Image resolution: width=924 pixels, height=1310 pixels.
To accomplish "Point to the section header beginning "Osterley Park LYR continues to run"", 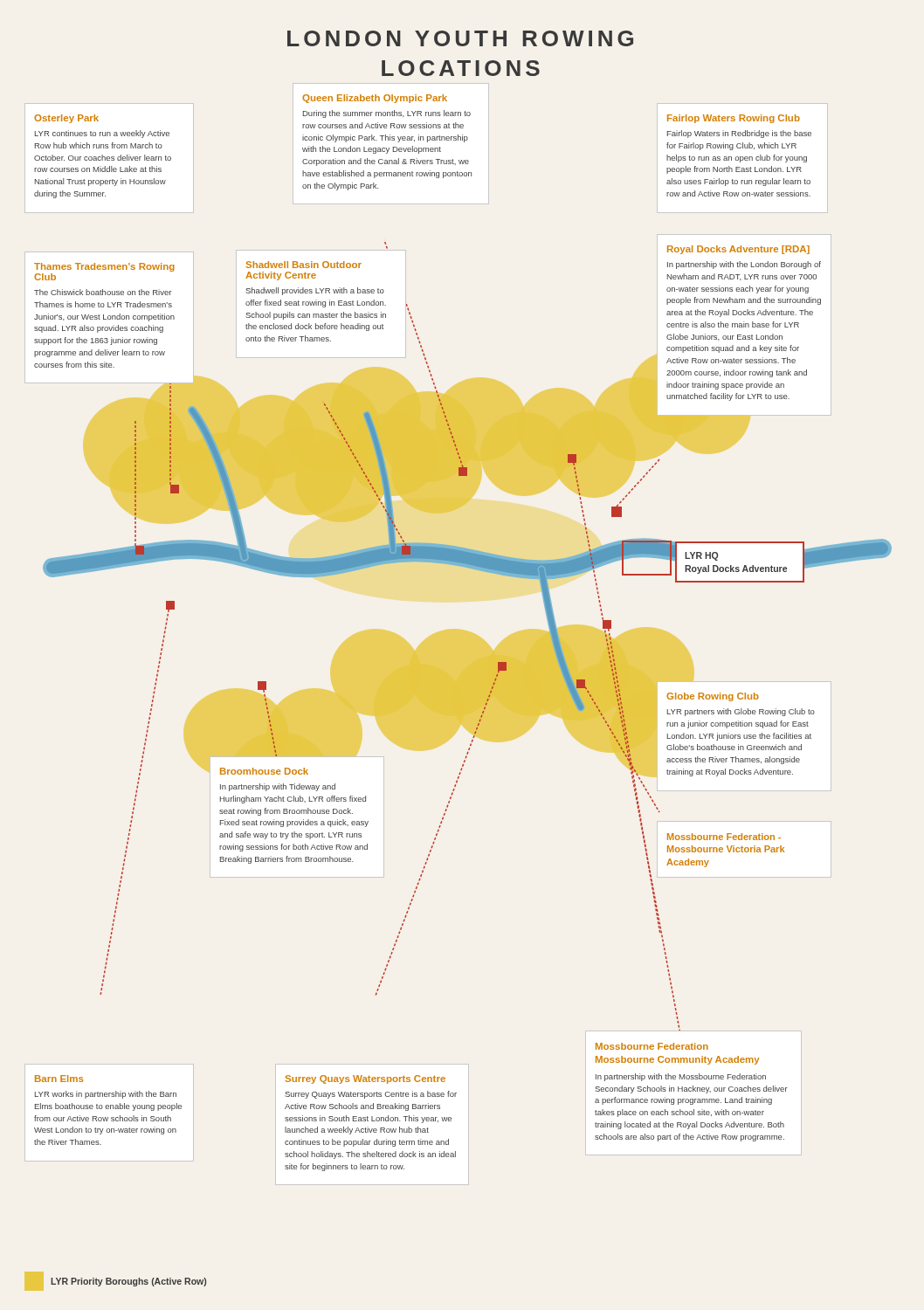I will coord(109,156).
